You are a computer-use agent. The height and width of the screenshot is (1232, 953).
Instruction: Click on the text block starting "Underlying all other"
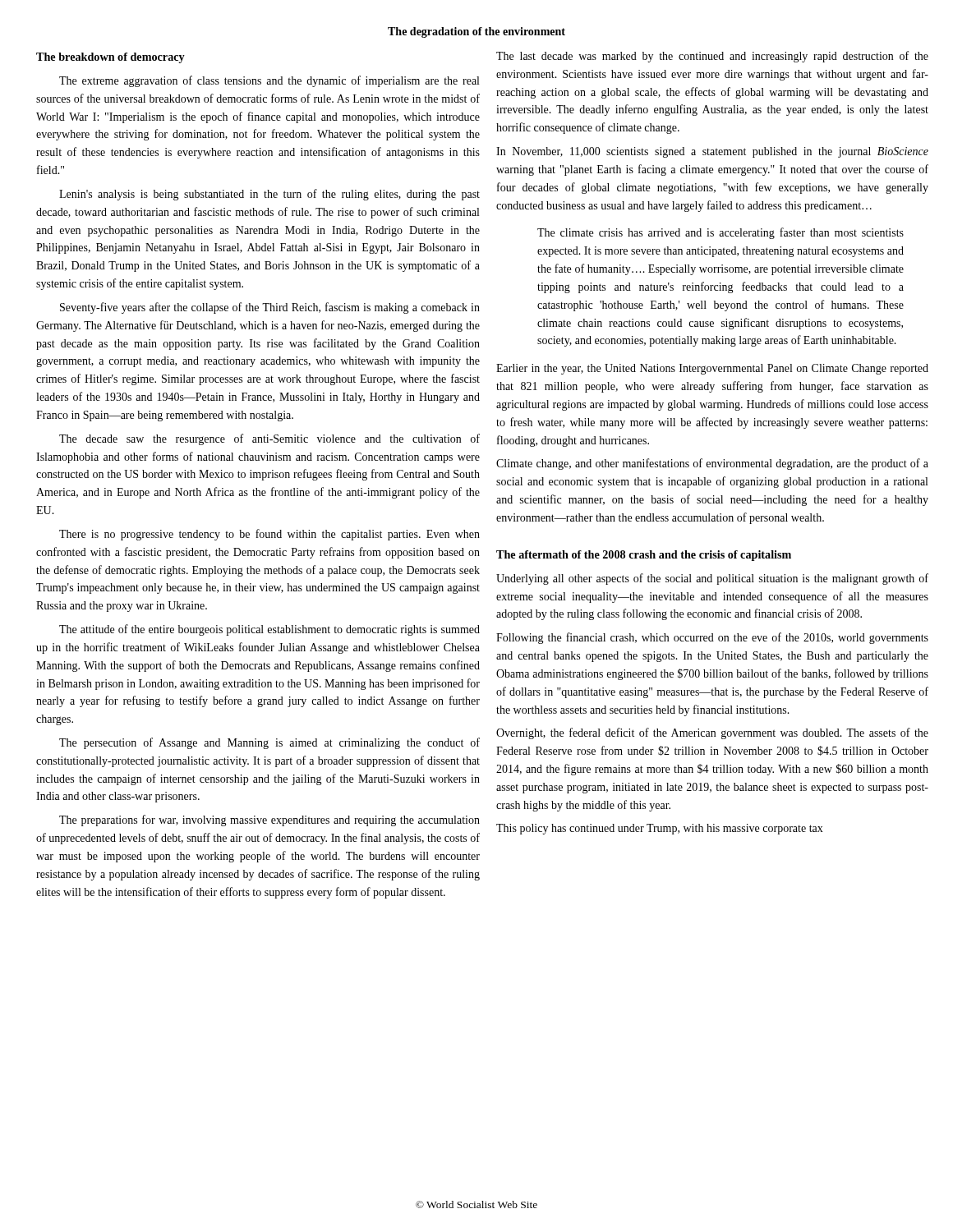tap(712, 704)
